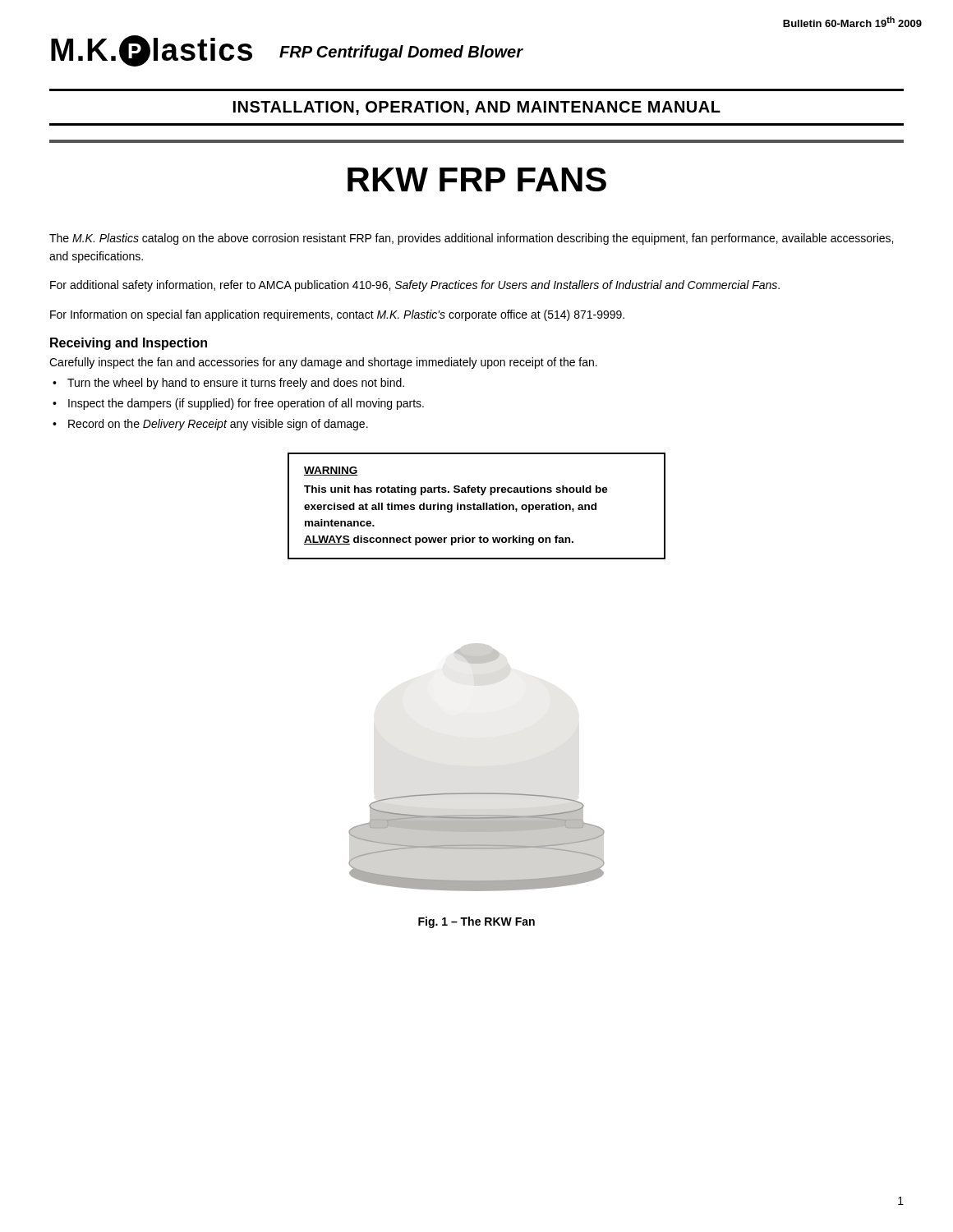The image size is (953, 1232).
Task: Find "Receiving and Inspection" on this page
Action: (129, 343)
